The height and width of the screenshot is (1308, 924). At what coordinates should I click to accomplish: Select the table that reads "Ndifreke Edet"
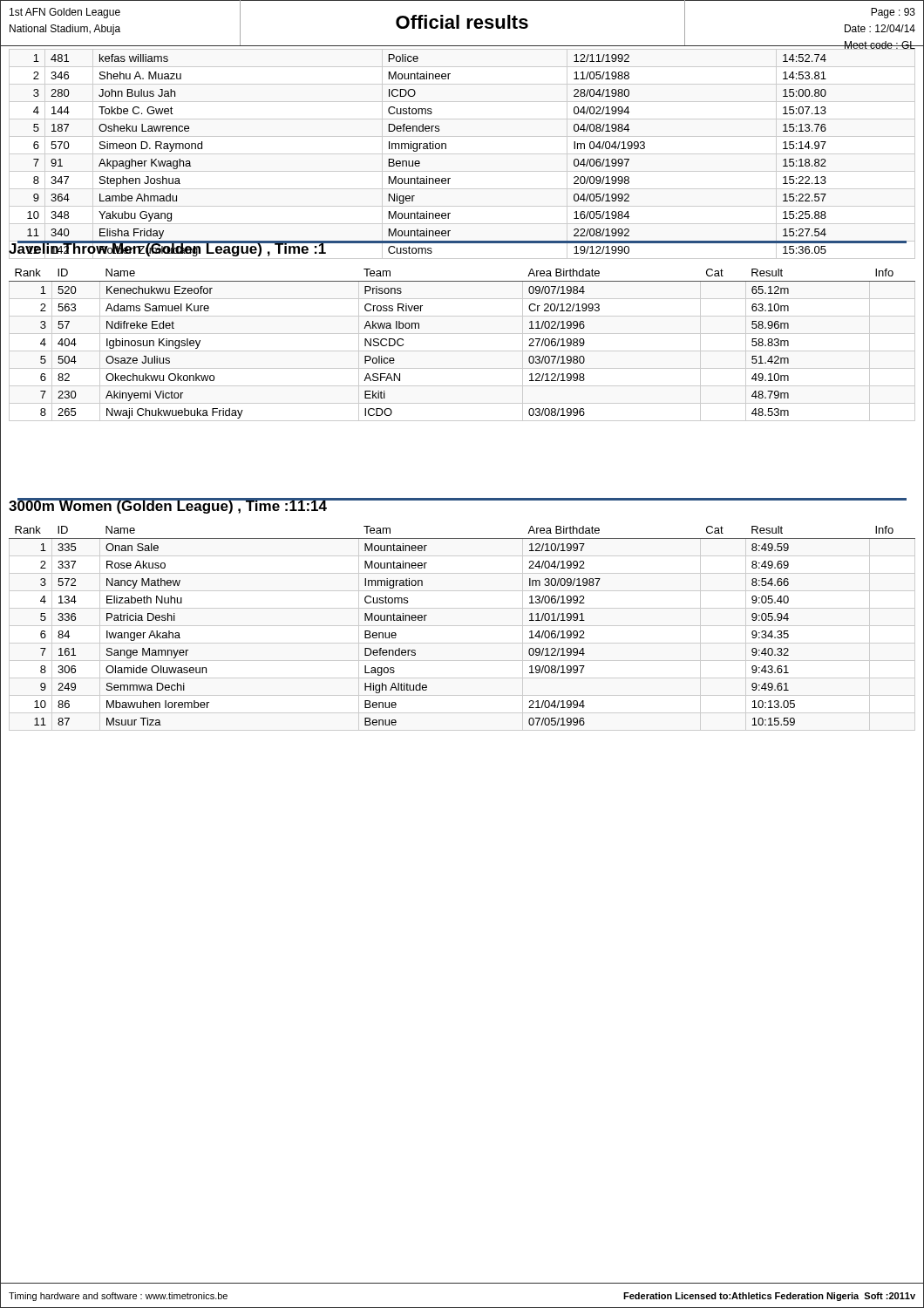pyautogui.click(x=462, y=343)
